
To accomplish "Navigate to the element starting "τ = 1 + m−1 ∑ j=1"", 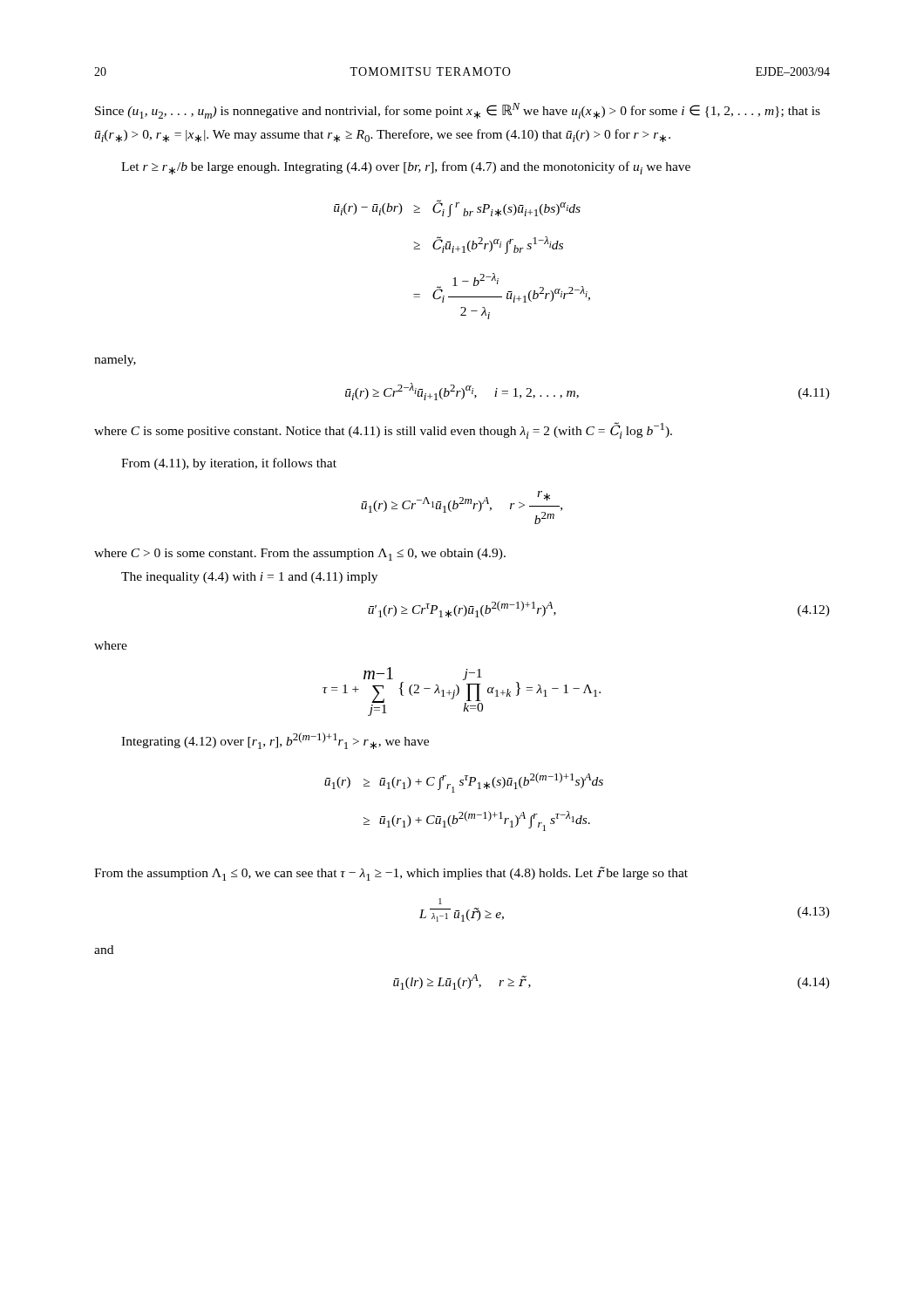I will 462,690.
